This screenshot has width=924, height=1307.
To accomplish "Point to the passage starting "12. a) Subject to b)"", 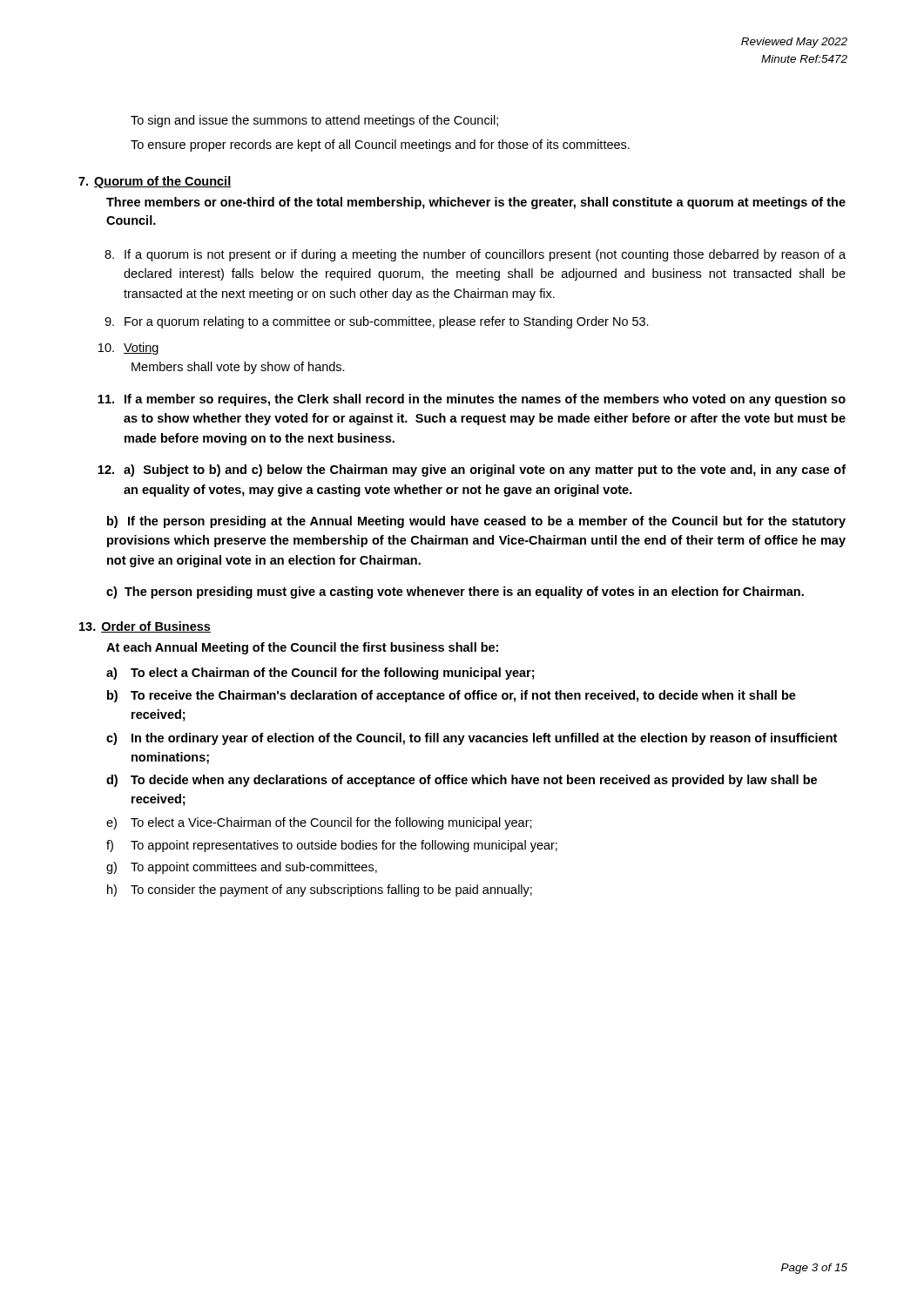I will tap(462, 480).
